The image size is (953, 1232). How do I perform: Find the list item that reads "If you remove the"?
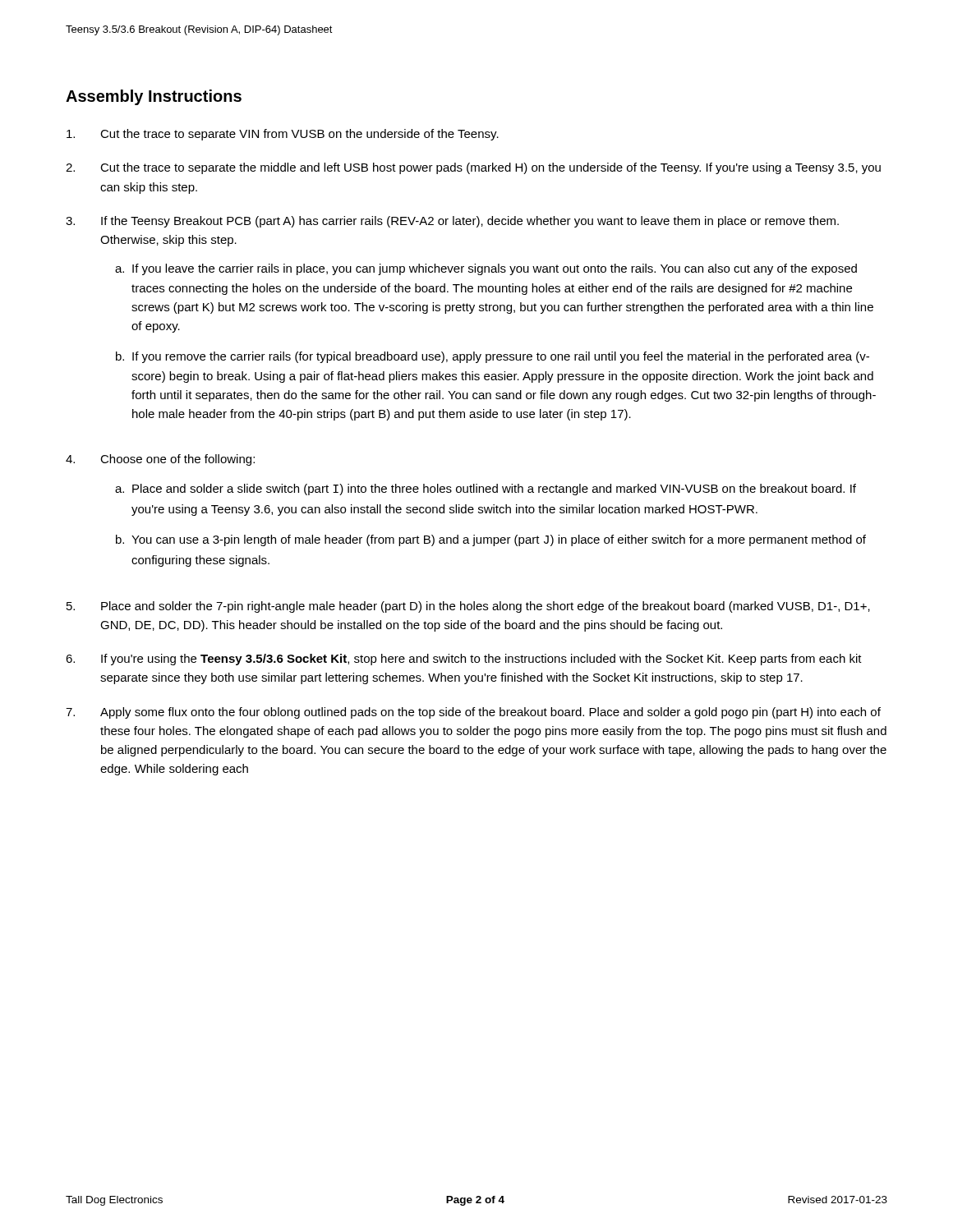509,385
